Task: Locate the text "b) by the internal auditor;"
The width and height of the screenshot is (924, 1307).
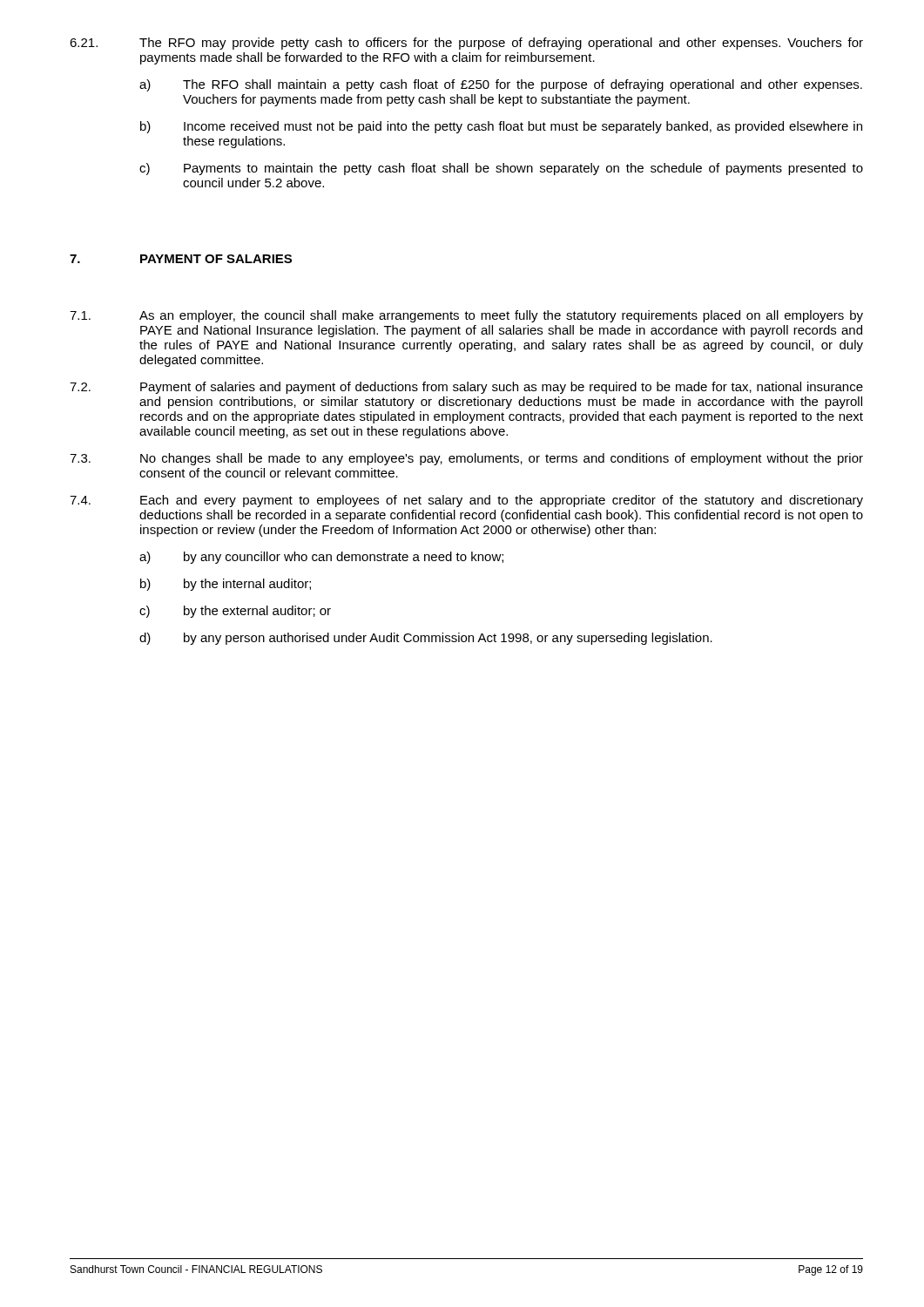Action: (226, 585)
